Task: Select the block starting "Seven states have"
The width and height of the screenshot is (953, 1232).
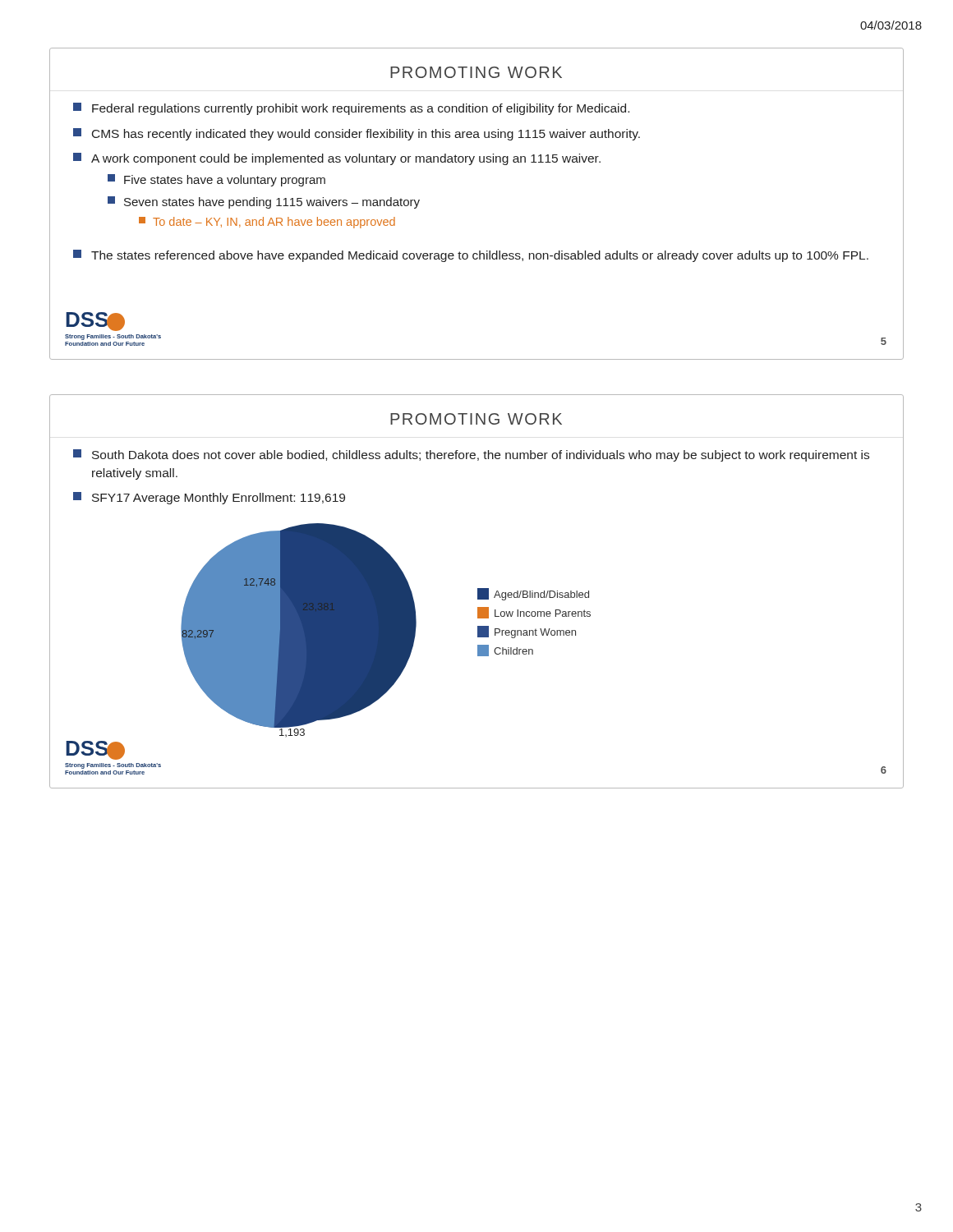Action: tap(264, 214)
